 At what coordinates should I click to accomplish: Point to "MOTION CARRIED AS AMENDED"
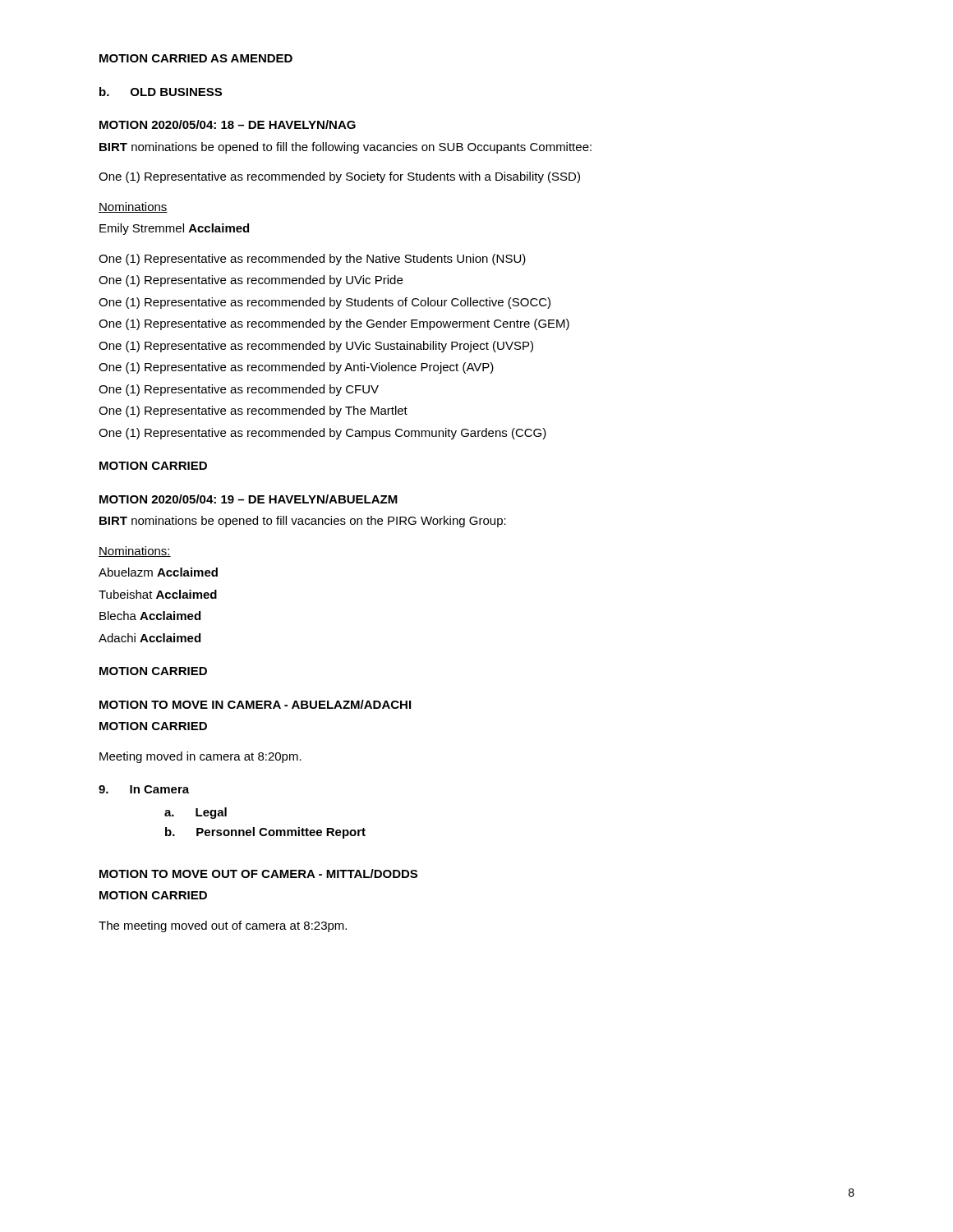(196, 58)
